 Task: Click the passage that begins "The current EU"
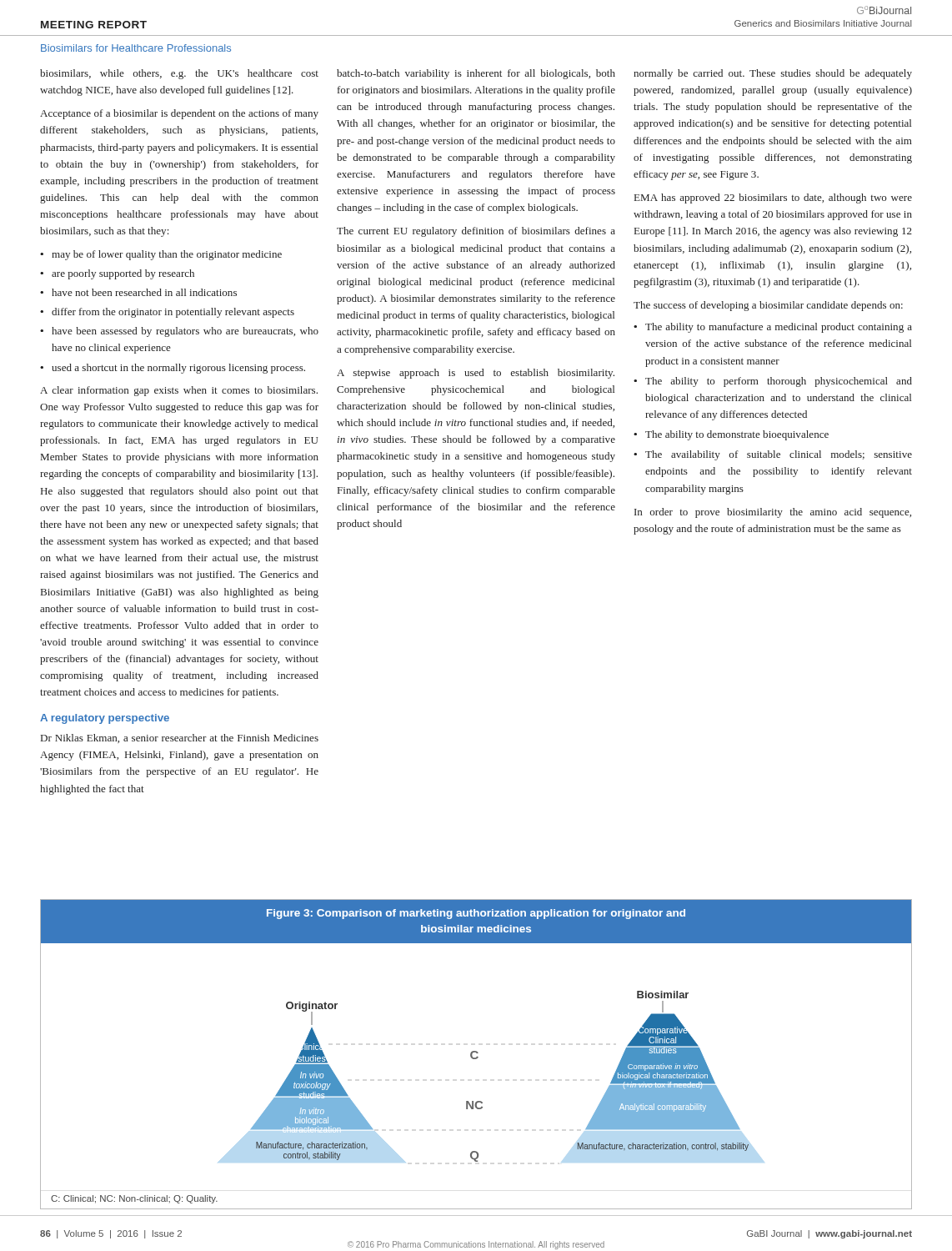point(476,290)
